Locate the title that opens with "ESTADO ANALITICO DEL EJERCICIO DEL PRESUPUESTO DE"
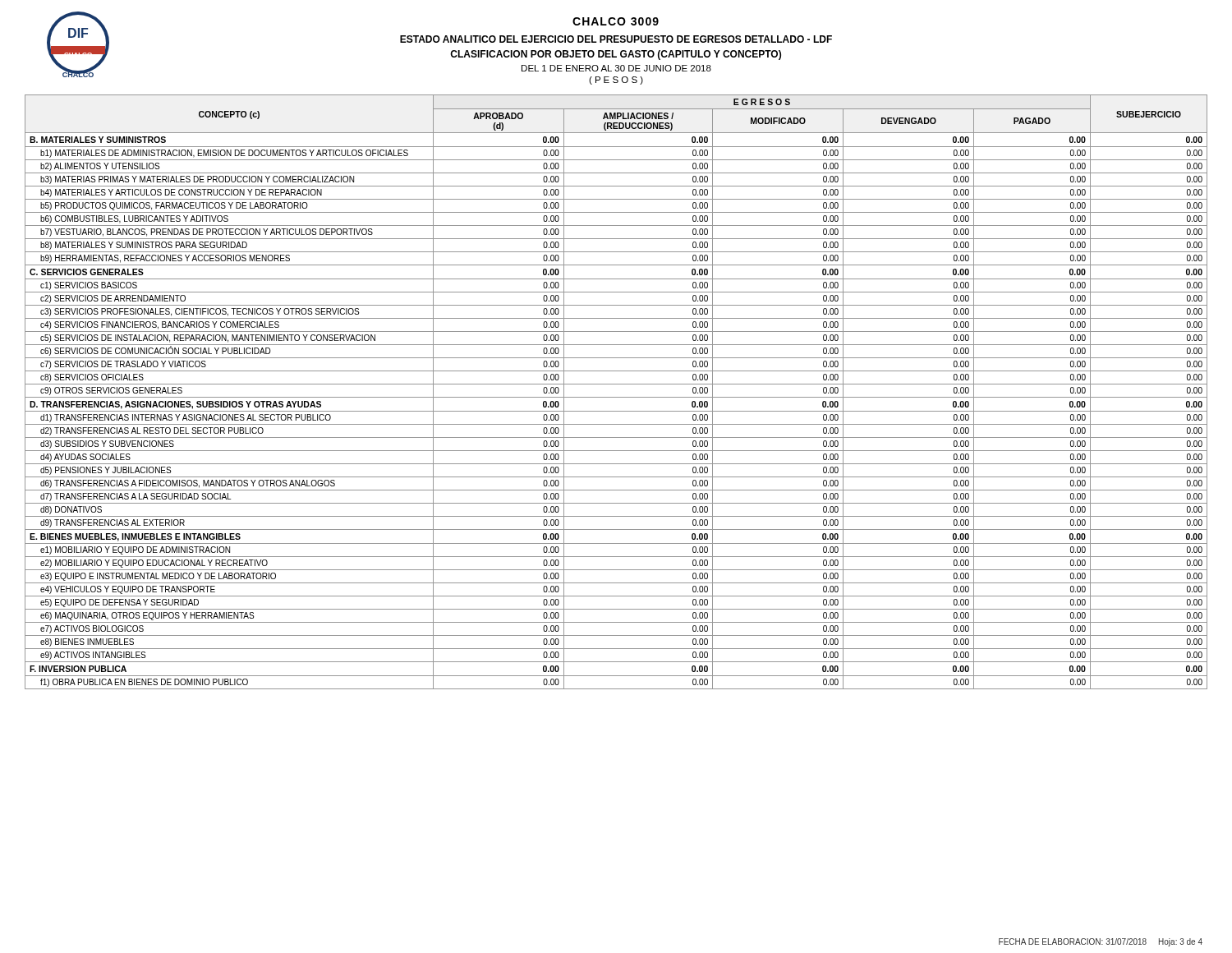The height and width of the screenshot is (953, 1232). 616,47
